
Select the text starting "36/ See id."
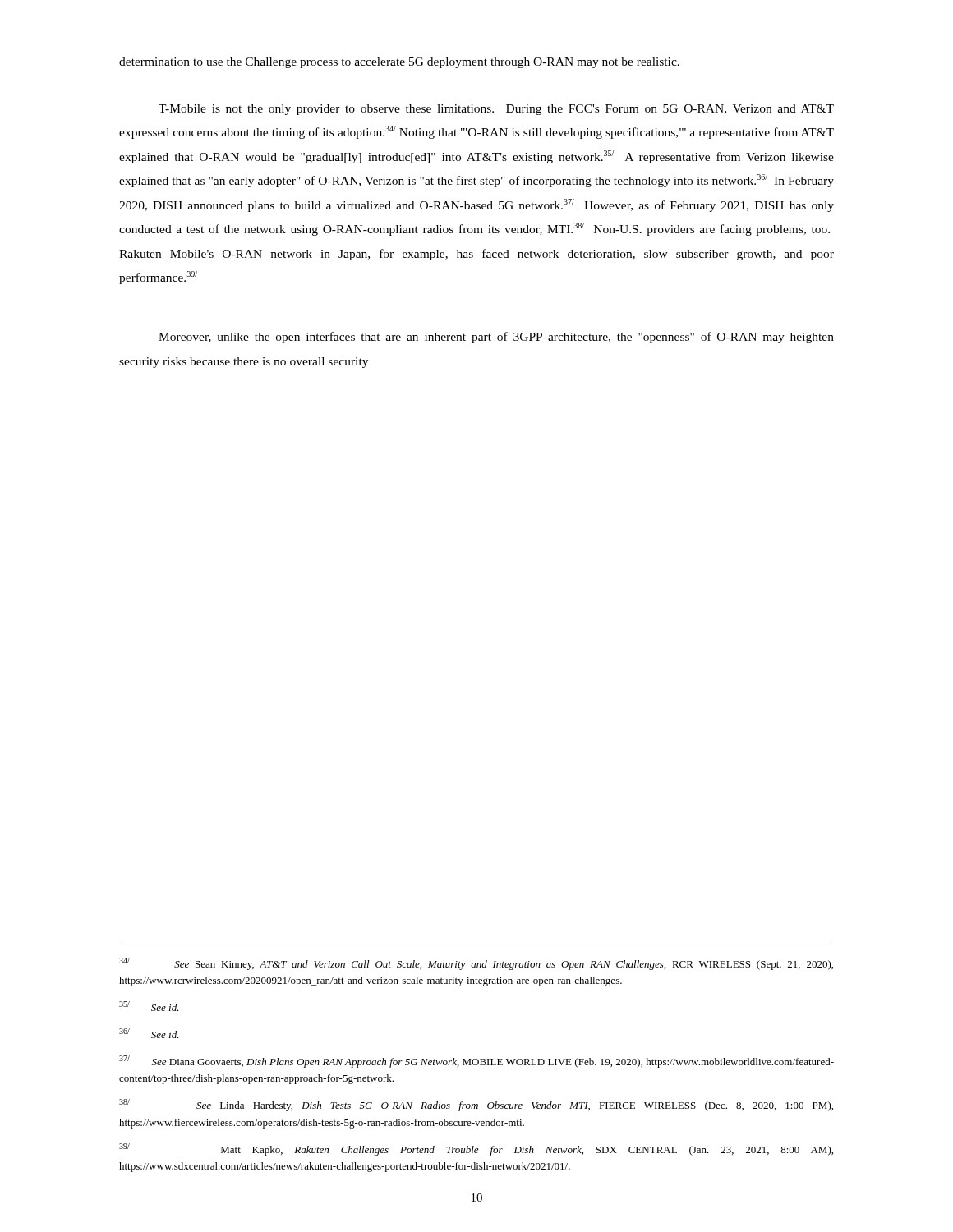pyautogui.click(x=149, y=1033)
